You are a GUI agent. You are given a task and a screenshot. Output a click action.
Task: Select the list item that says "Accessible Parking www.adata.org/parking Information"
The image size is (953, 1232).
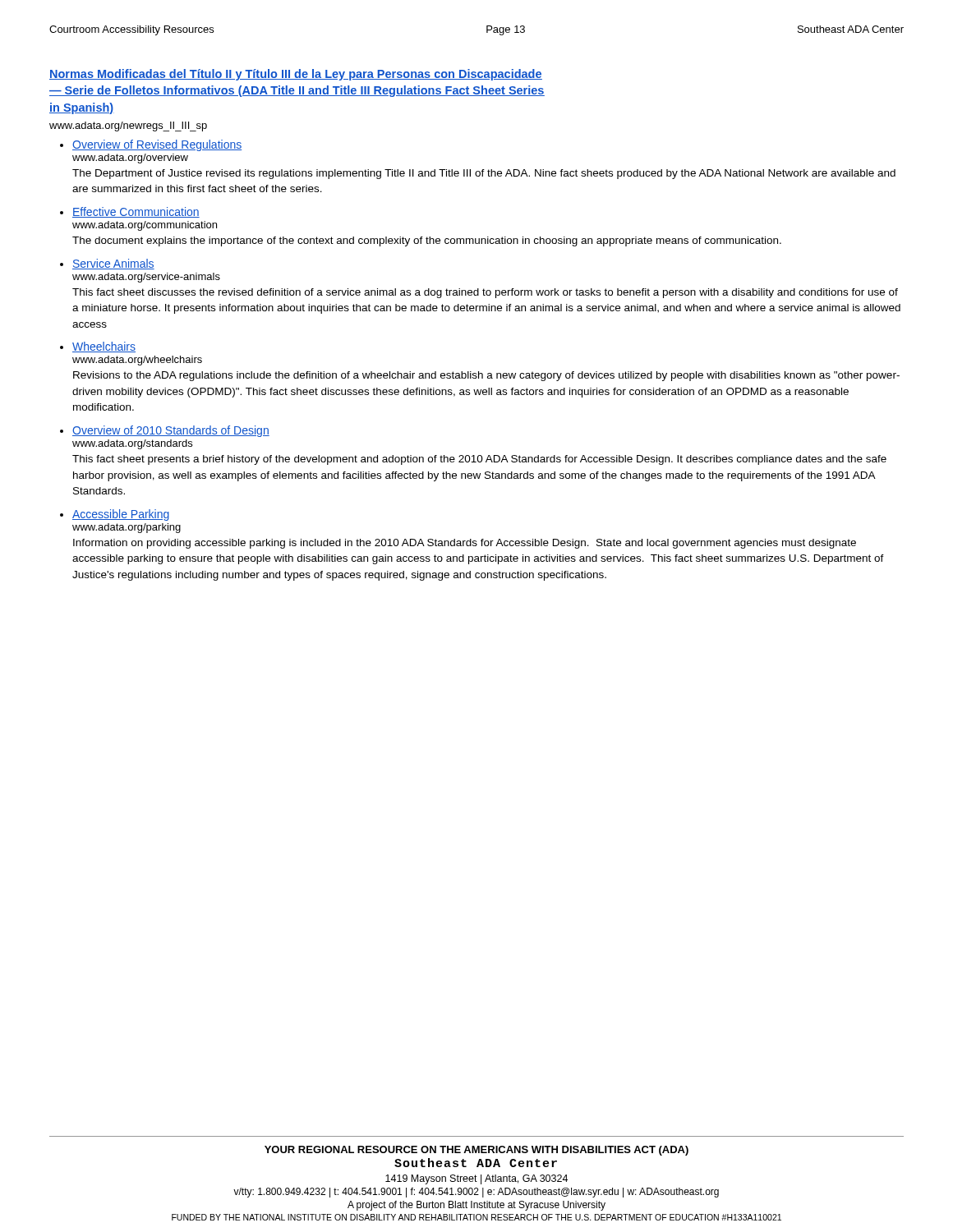click(x=488, y=544)
